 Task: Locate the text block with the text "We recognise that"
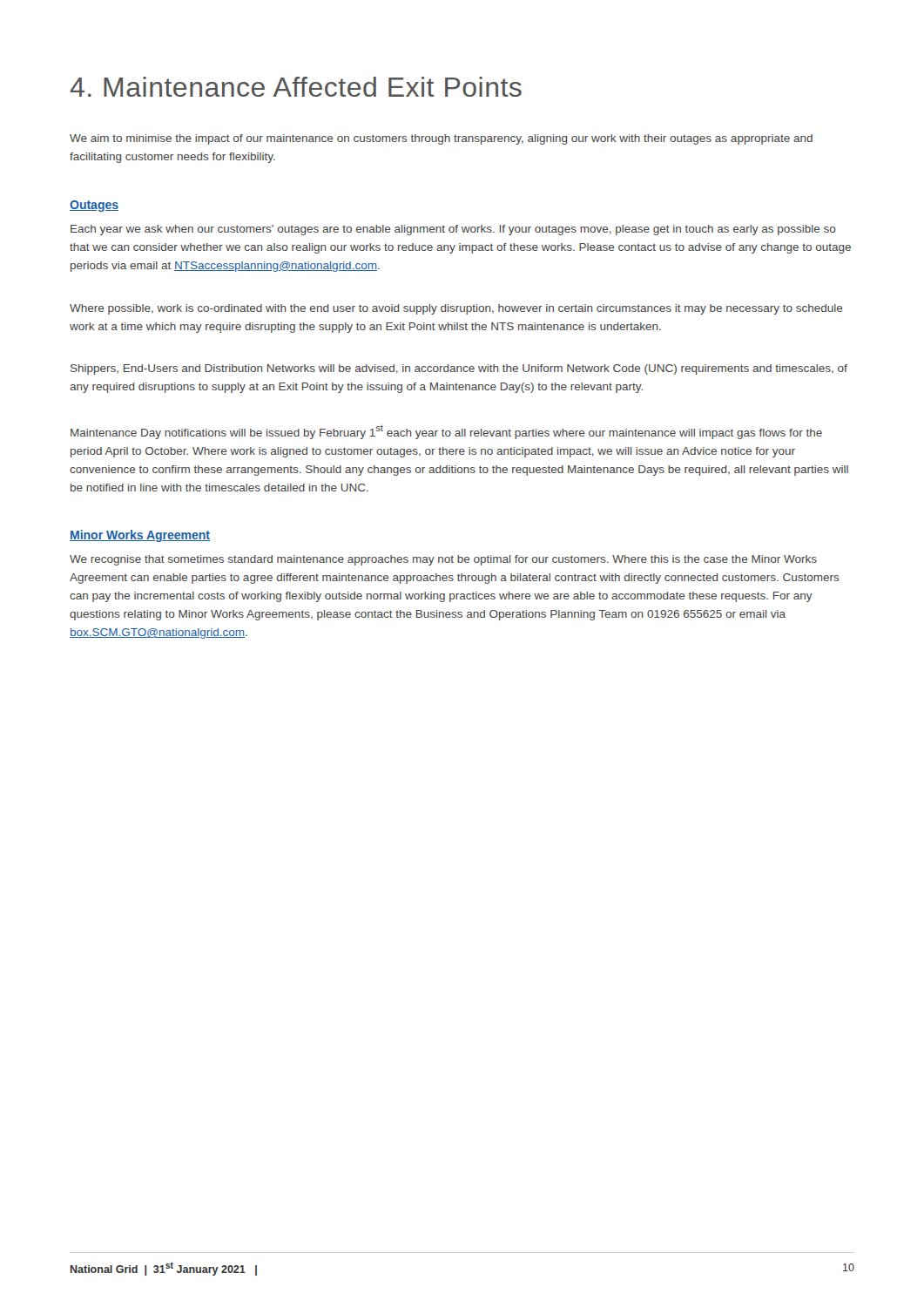coord(454,596)
